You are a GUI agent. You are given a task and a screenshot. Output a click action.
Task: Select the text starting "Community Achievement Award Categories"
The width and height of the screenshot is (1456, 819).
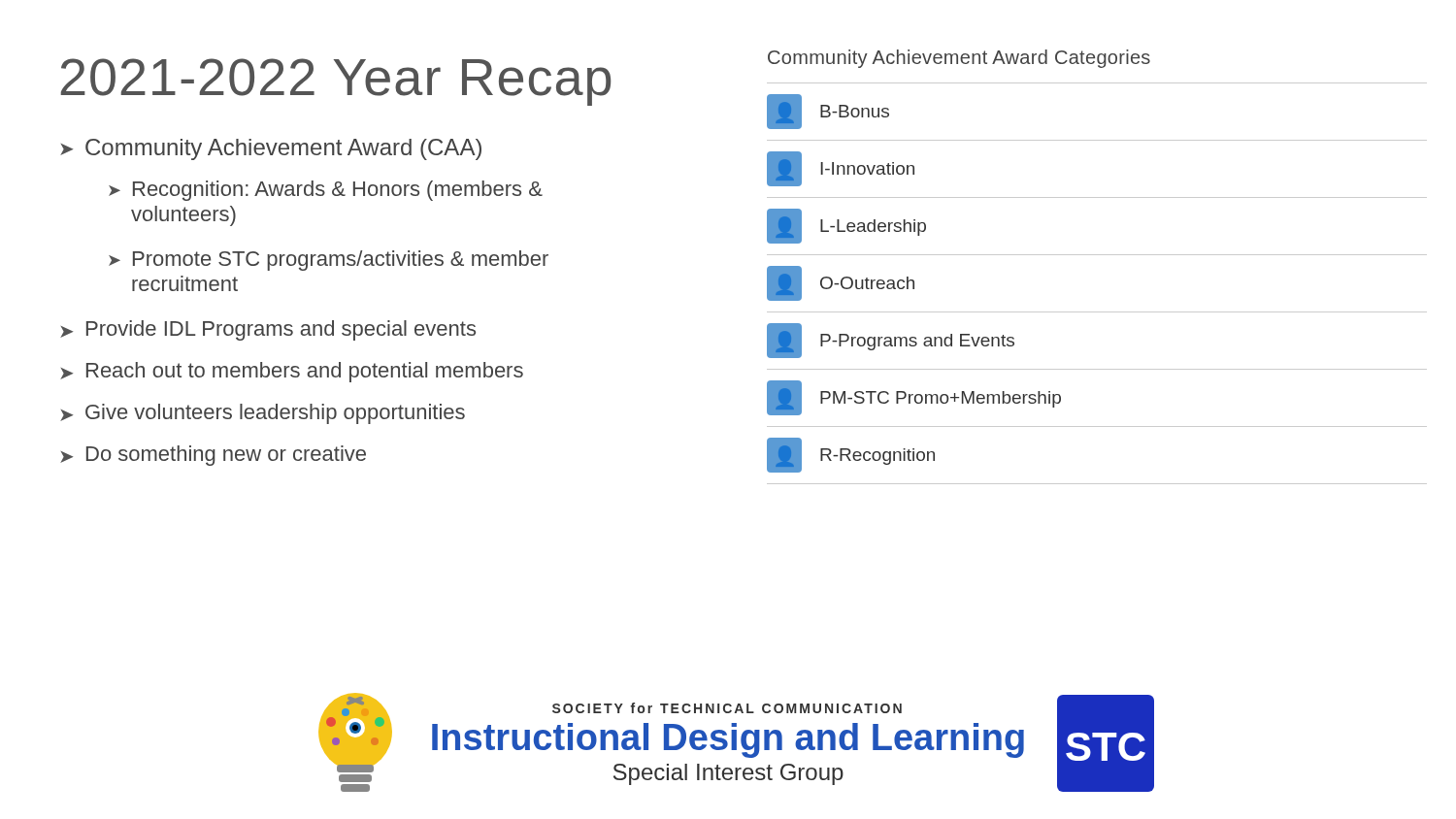click(959, 57)
